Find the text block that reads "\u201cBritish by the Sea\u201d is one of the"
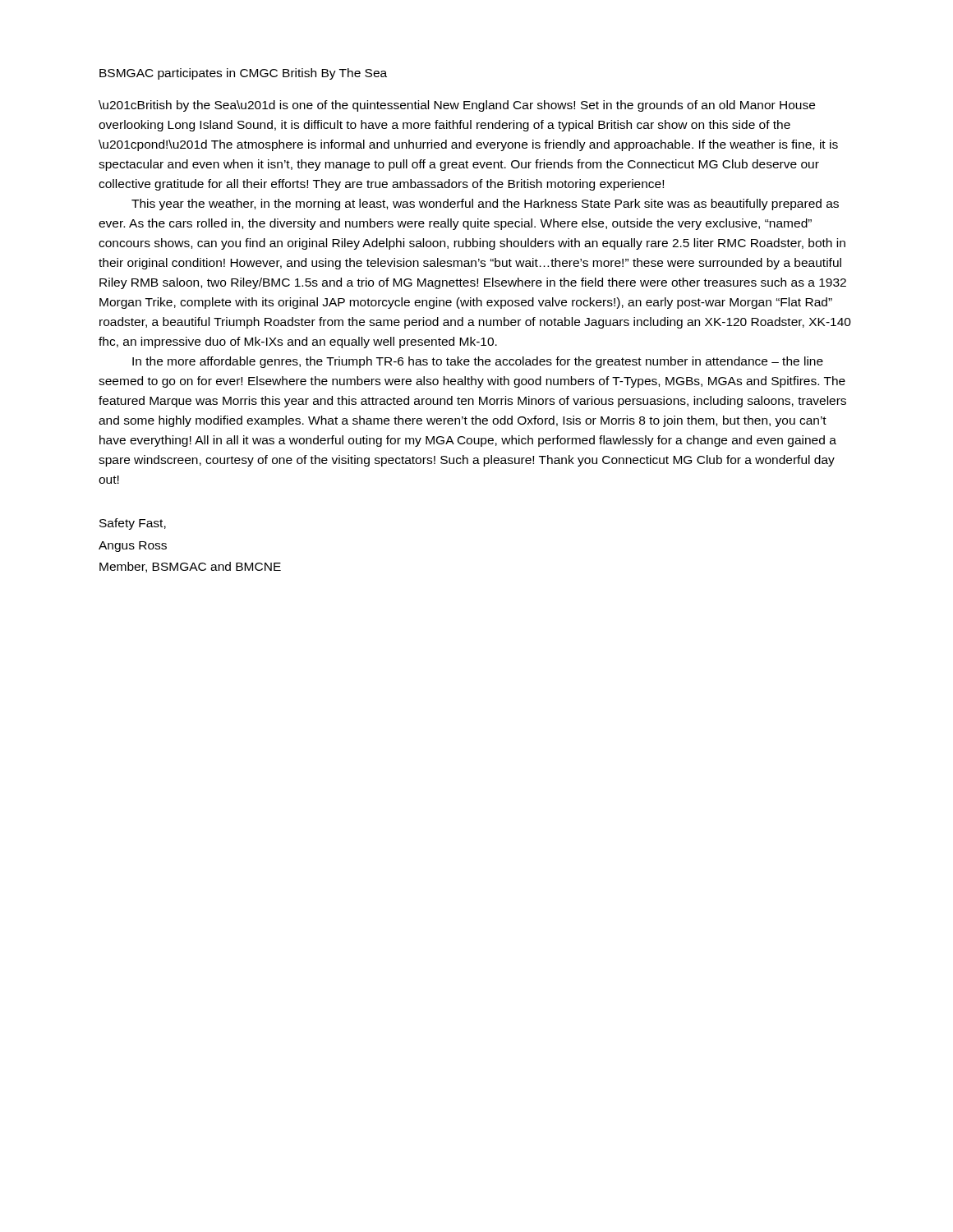 pyautogui.click(x=476, y=292)
